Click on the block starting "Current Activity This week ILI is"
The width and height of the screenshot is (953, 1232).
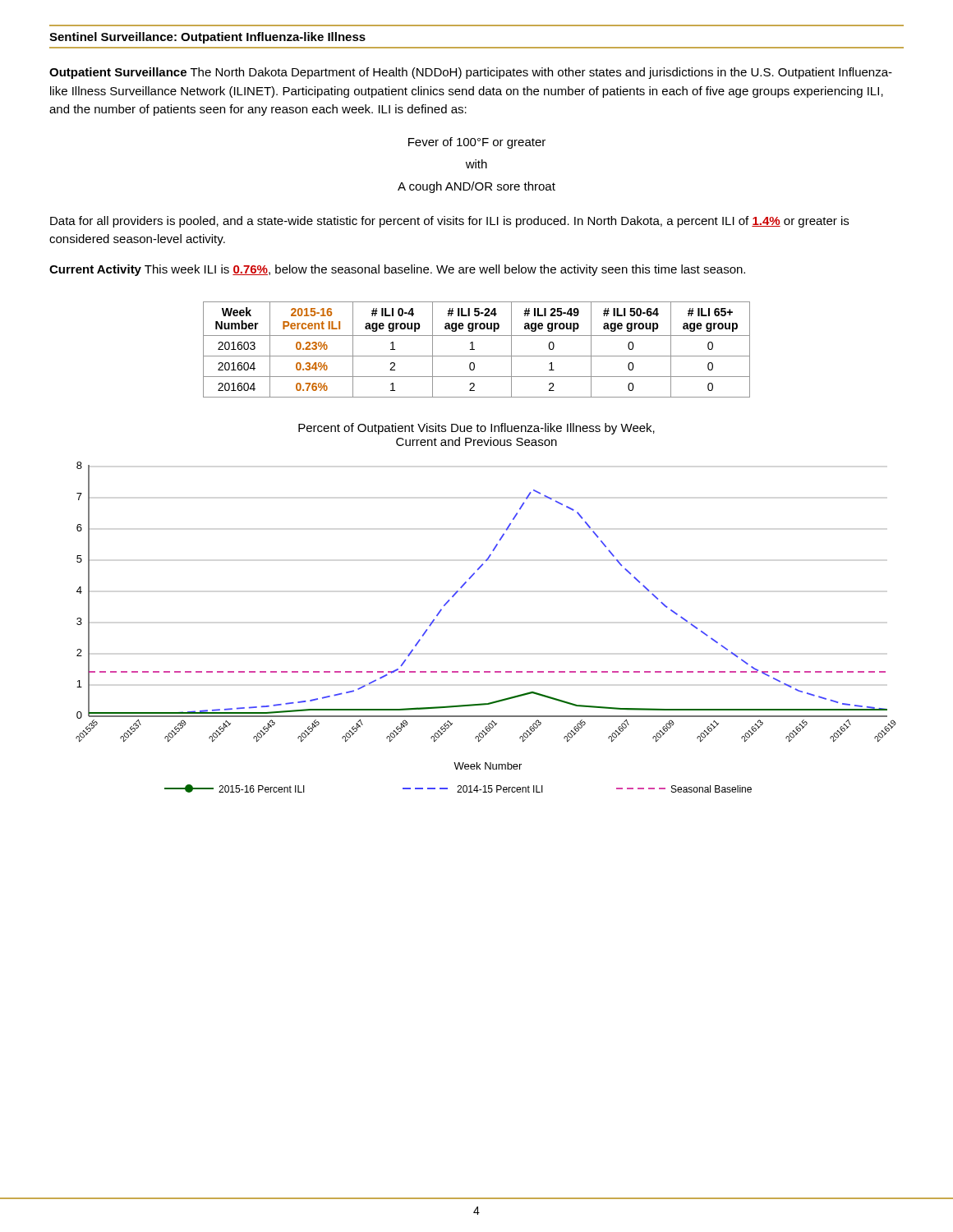click(398, 269)
